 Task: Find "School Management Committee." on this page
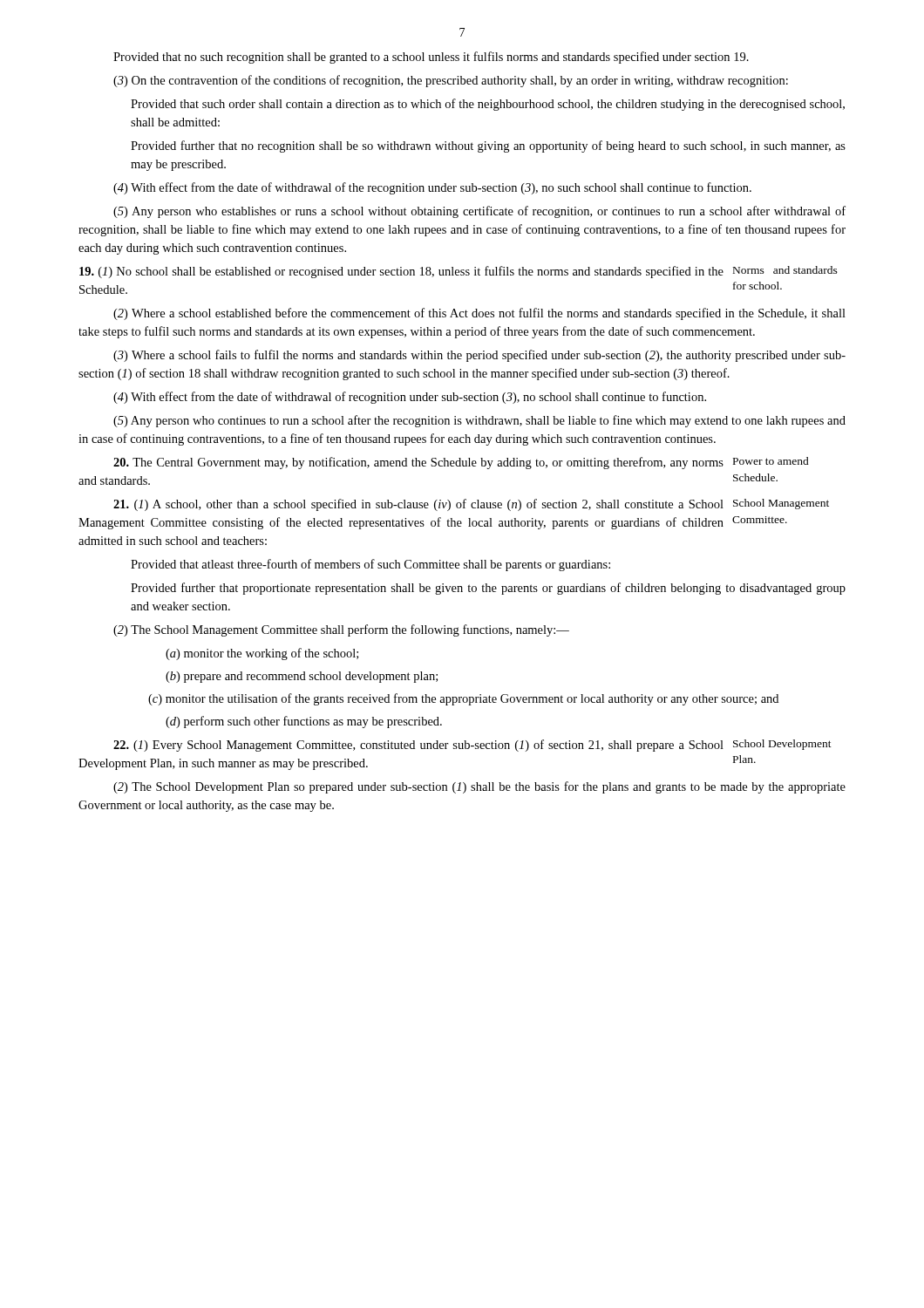[781, 511]
